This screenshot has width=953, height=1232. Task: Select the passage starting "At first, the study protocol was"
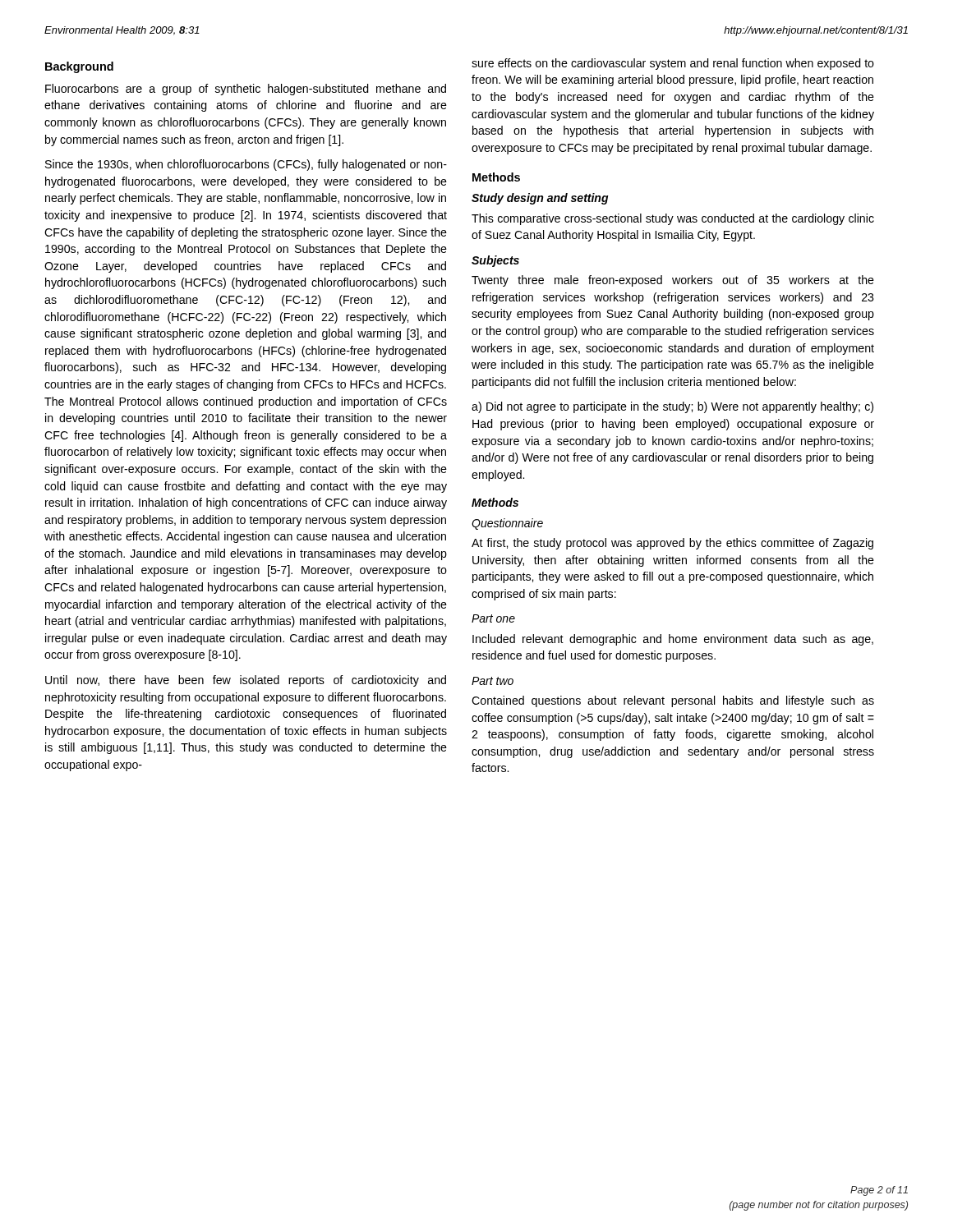673,568
